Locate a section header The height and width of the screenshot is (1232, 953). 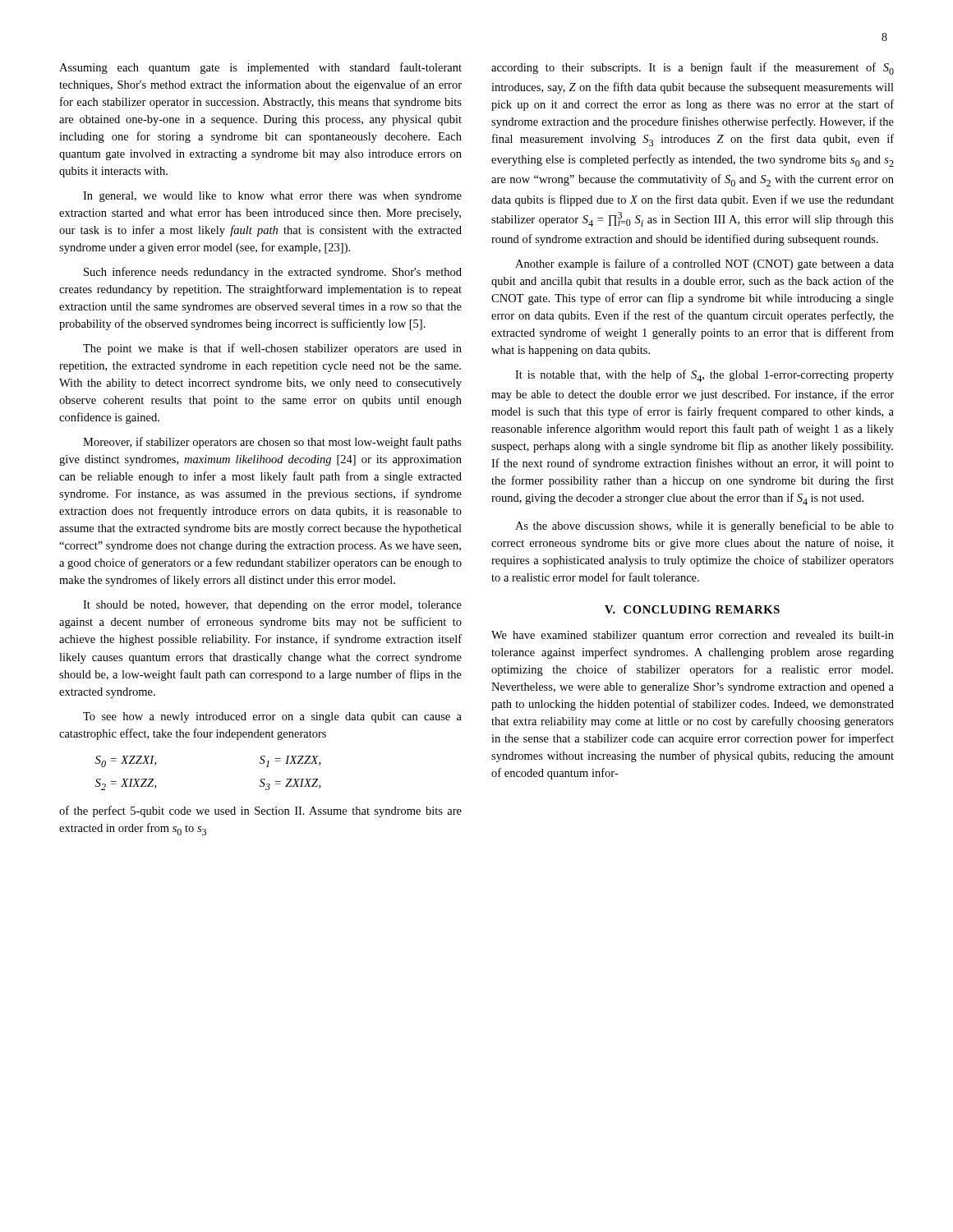(x=693, y=609)
